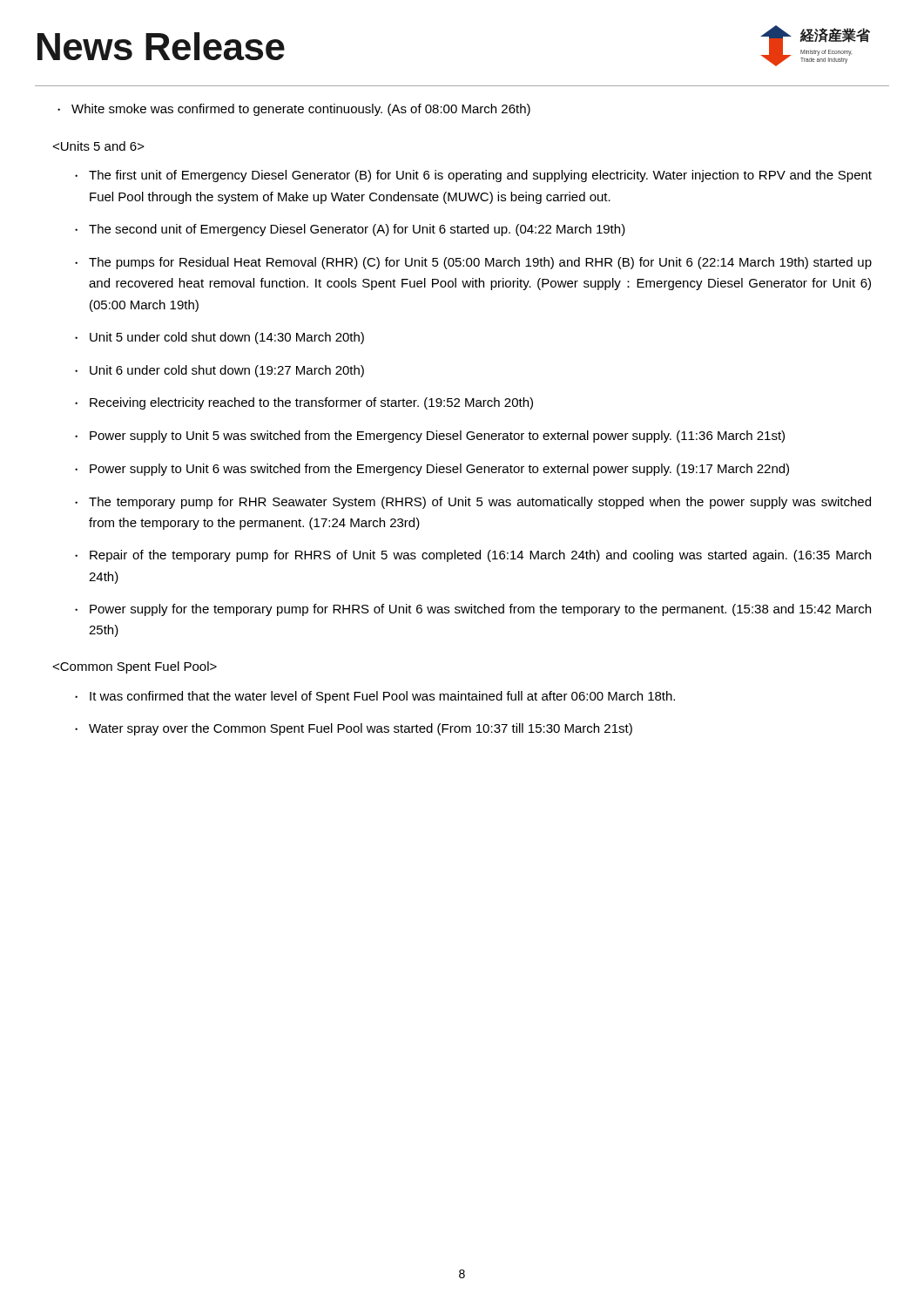Select the list item with the text "・ The second unit of Emergency"
The height and width of the screenshot is (1307, 924).
click(x=471, y=230)
